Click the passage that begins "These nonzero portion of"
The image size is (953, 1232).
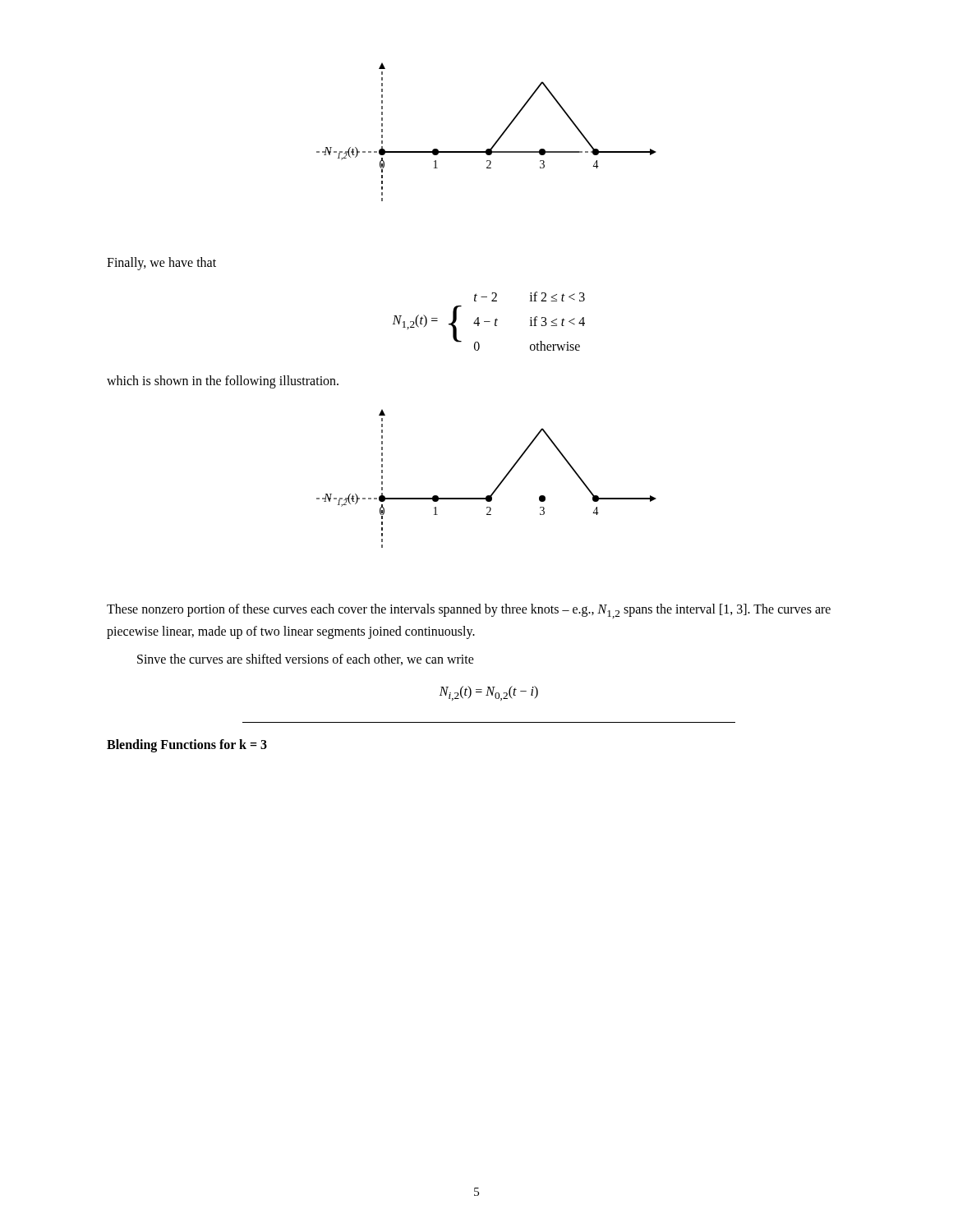pyautogui.click(x=469, y=620)
